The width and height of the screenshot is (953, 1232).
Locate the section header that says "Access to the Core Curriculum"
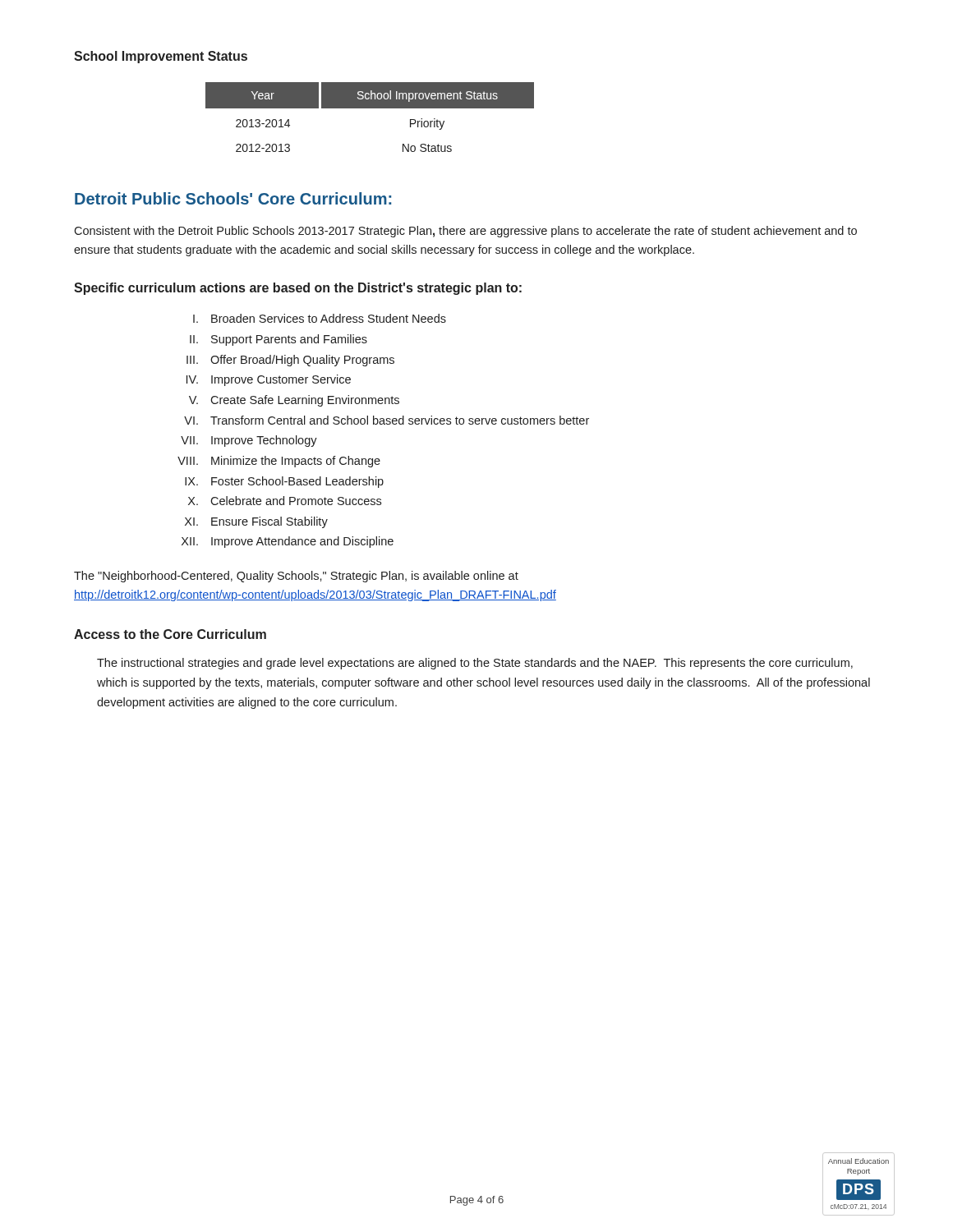170,635
